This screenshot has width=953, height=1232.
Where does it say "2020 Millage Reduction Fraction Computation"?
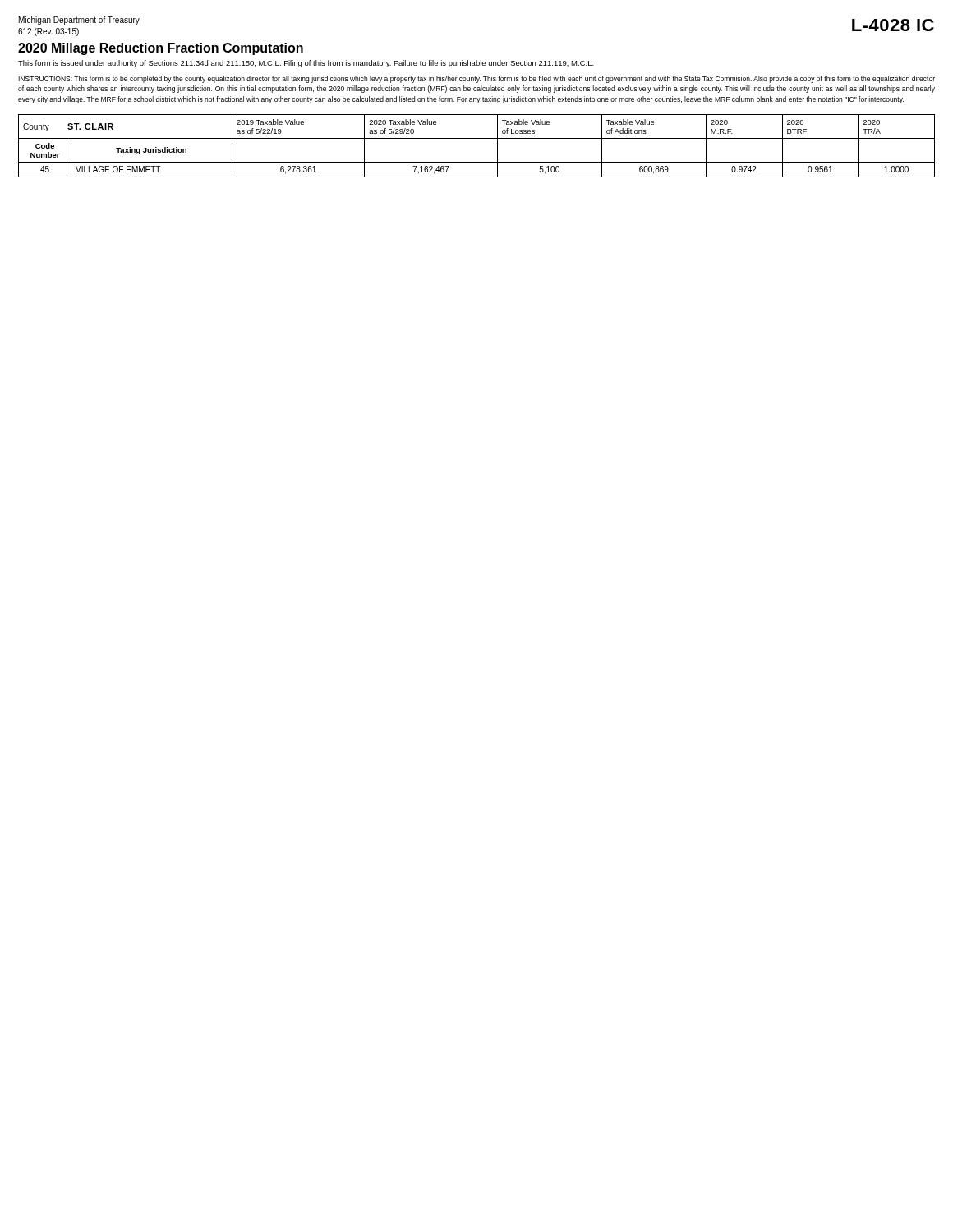[x=161, y=48]
